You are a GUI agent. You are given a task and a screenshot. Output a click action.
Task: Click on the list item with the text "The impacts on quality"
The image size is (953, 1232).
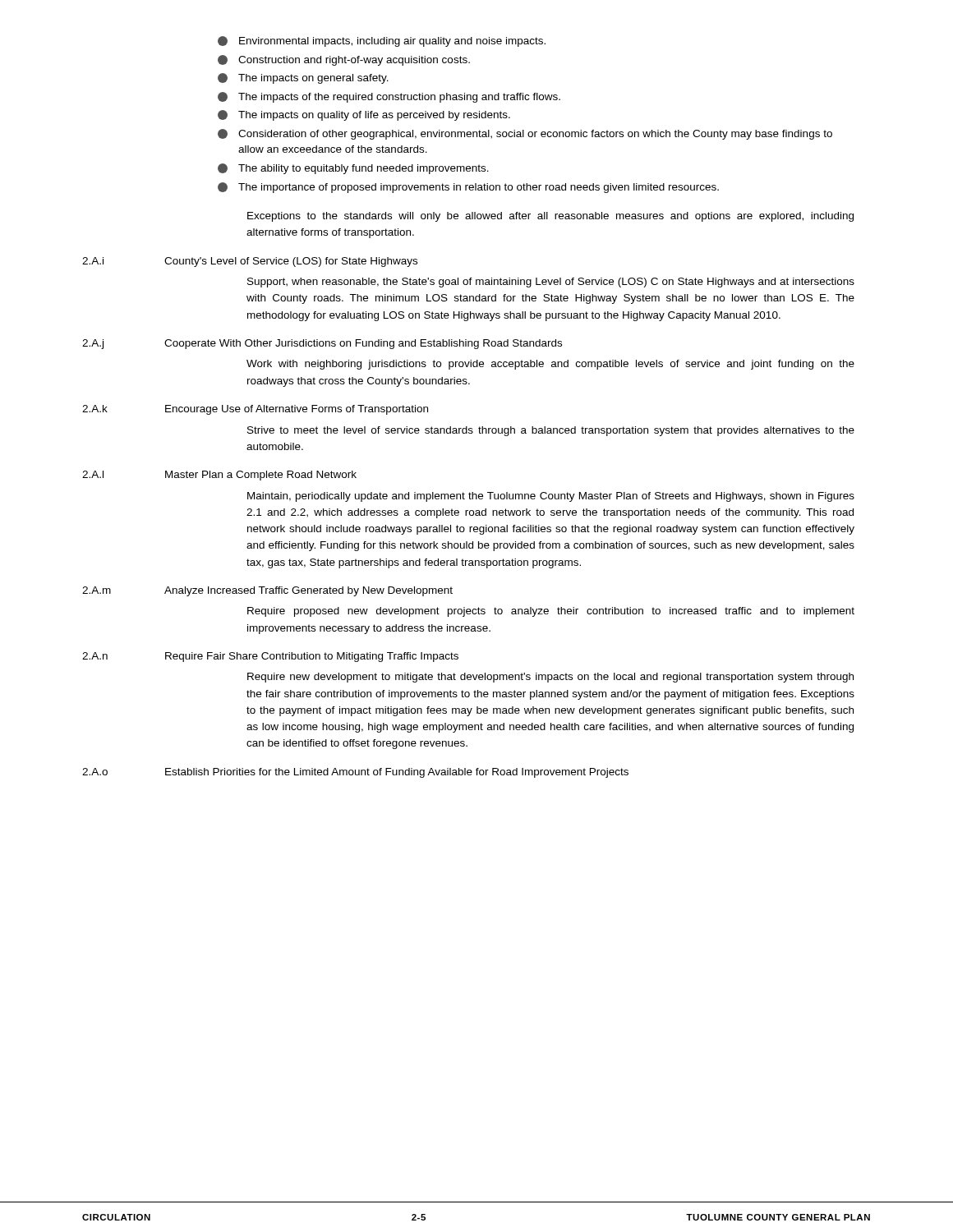[364, 115]
